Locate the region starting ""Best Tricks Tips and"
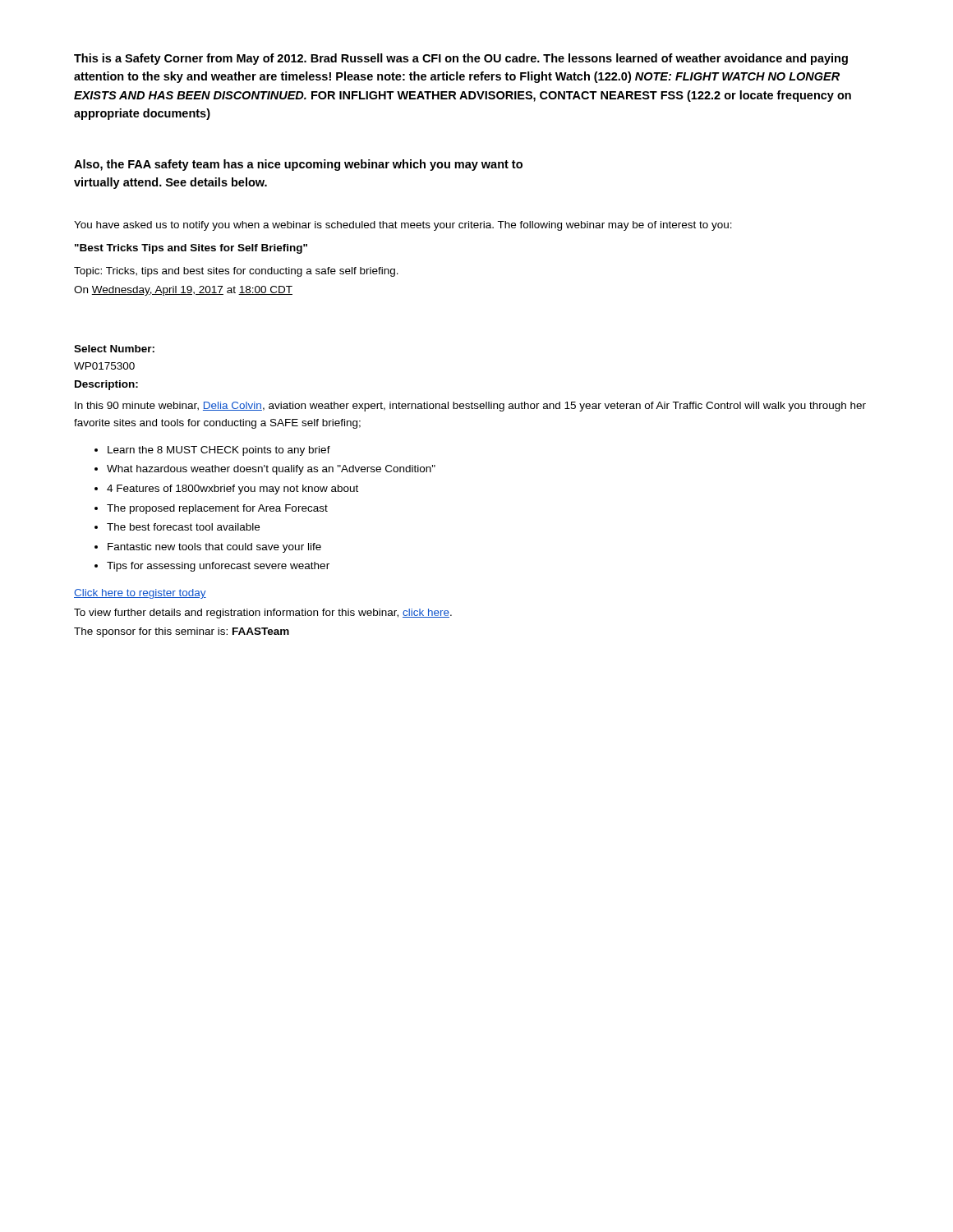This screenshot has height=1232, width=953. tap(191, 248)
